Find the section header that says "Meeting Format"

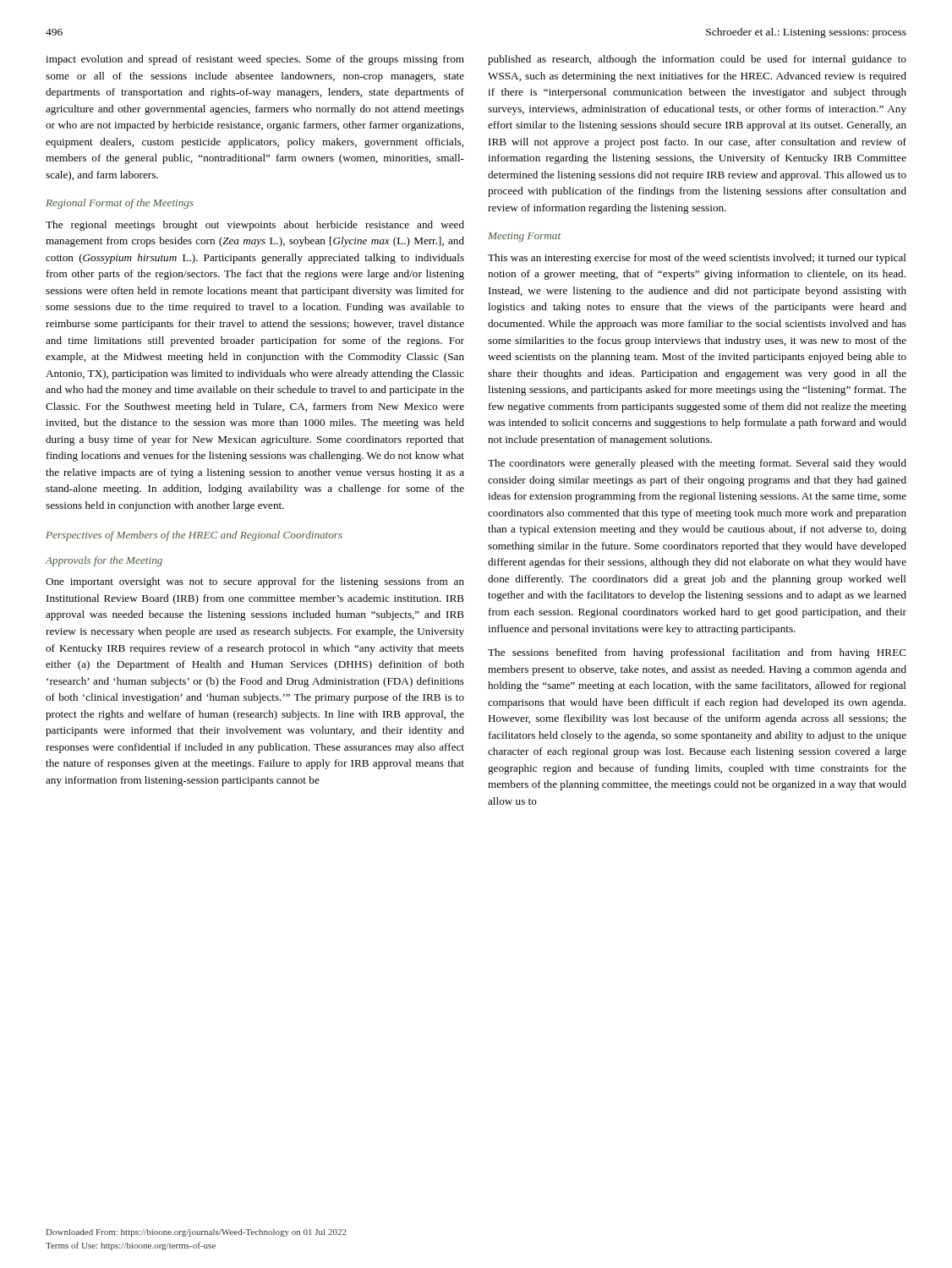coord(524,236)
